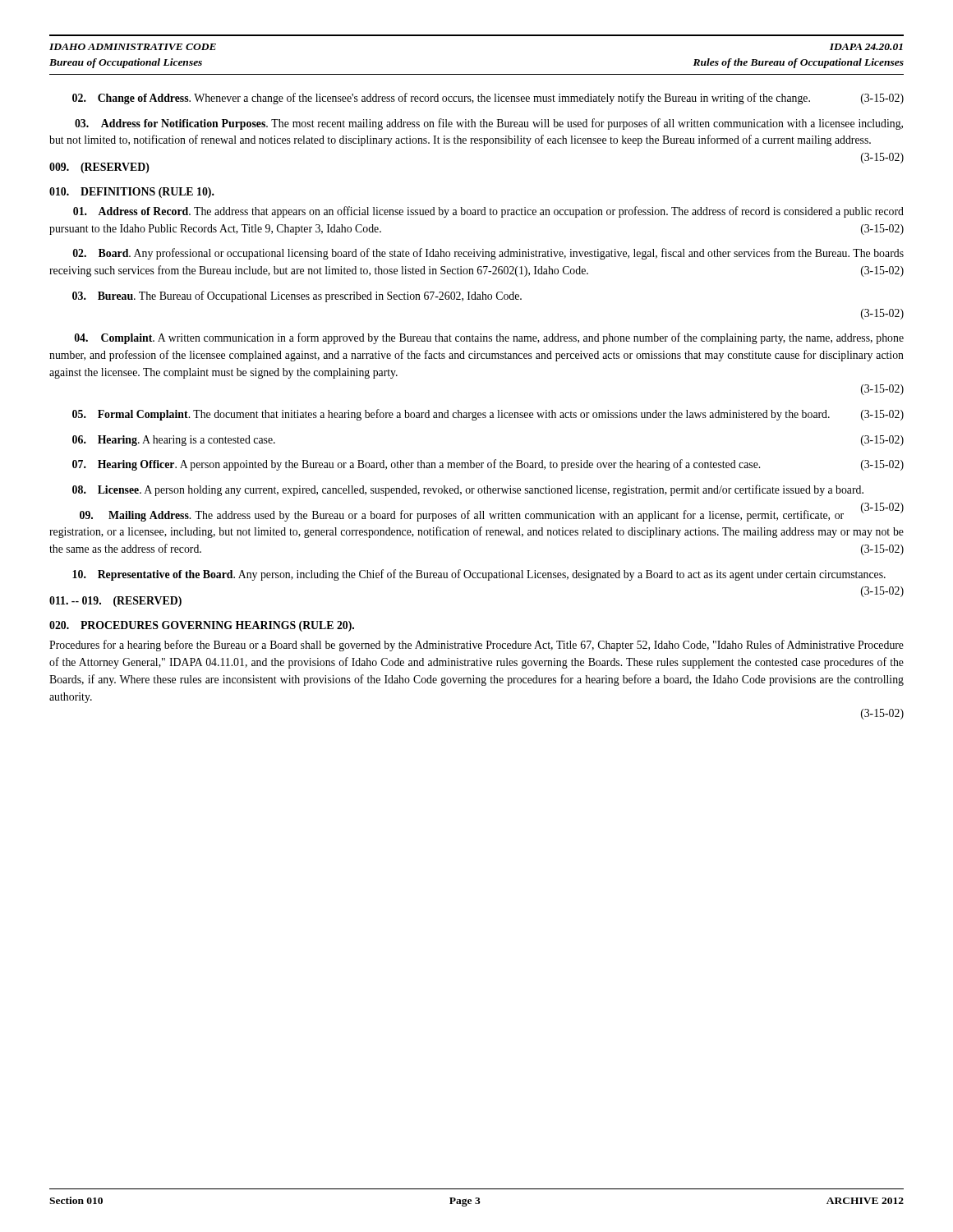Point to the block beginning "Change of Address. Whenever a change"

[476, 99]
